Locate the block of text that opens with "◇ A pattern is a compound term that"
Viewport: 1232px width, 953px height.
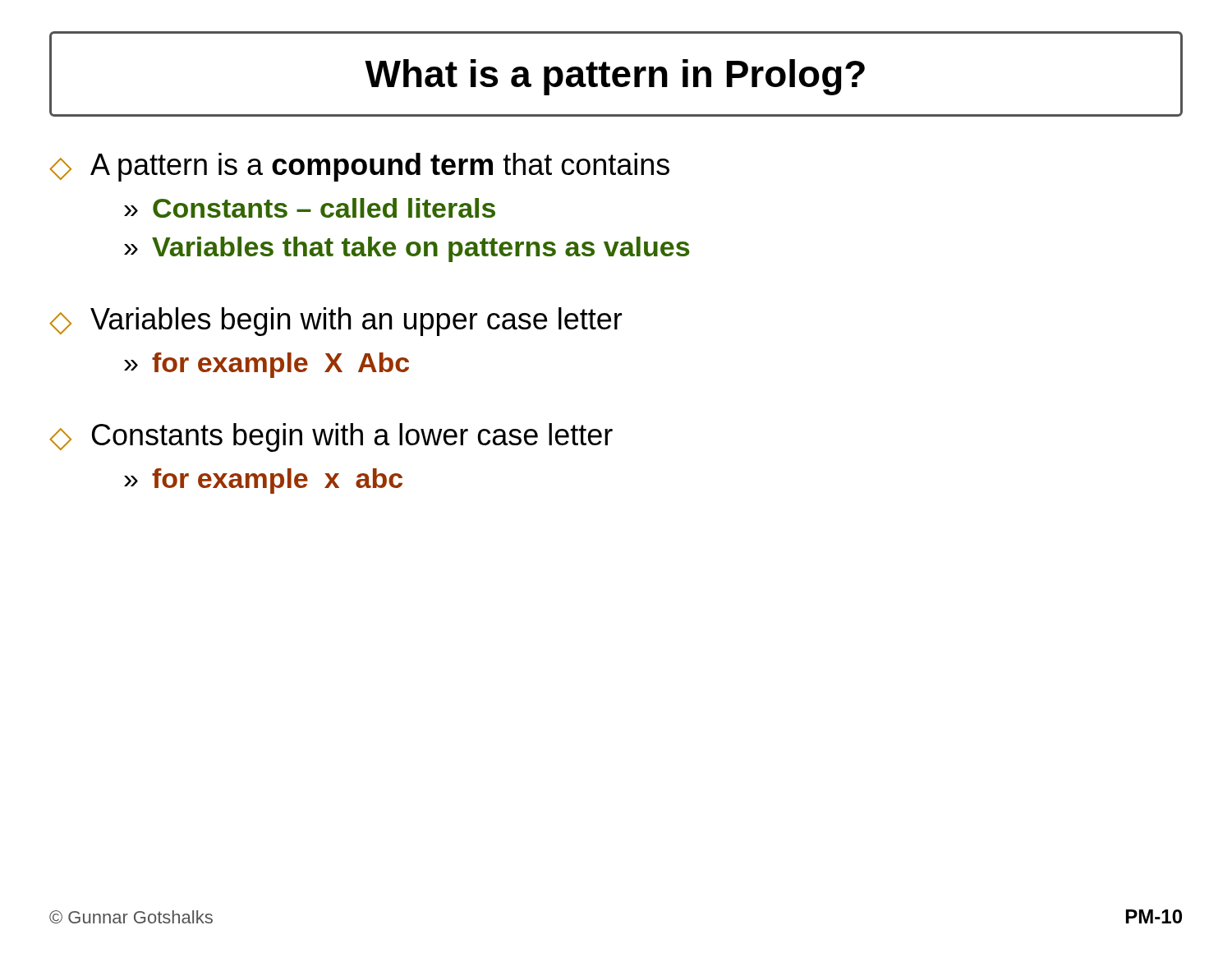pos(360,166)
